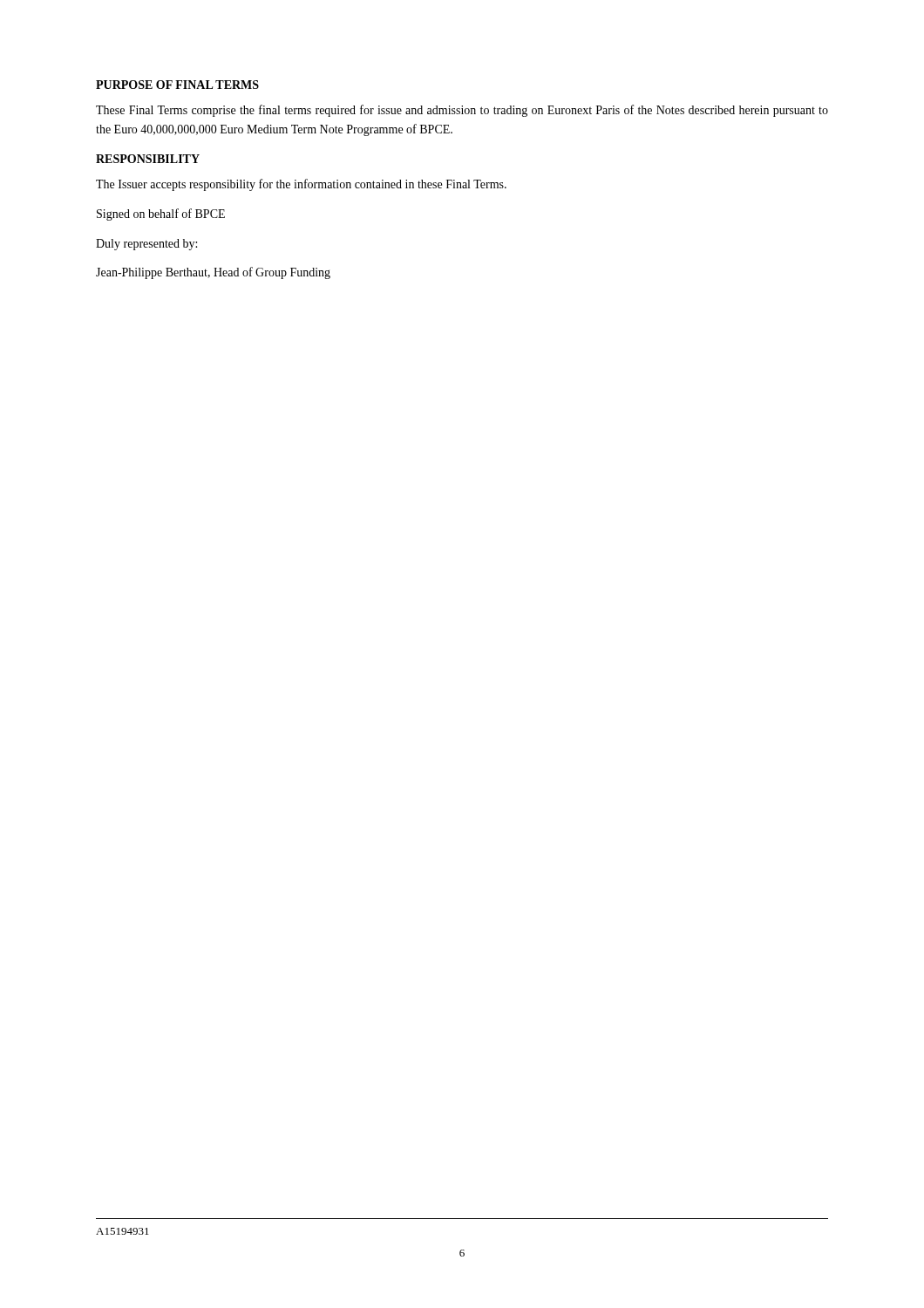Image resolution: width=924 pixels, height=1308 pixels.
Task: Find the block starting "PURPOSE OF FINAL TERMS"
Action: coord(177,85)
